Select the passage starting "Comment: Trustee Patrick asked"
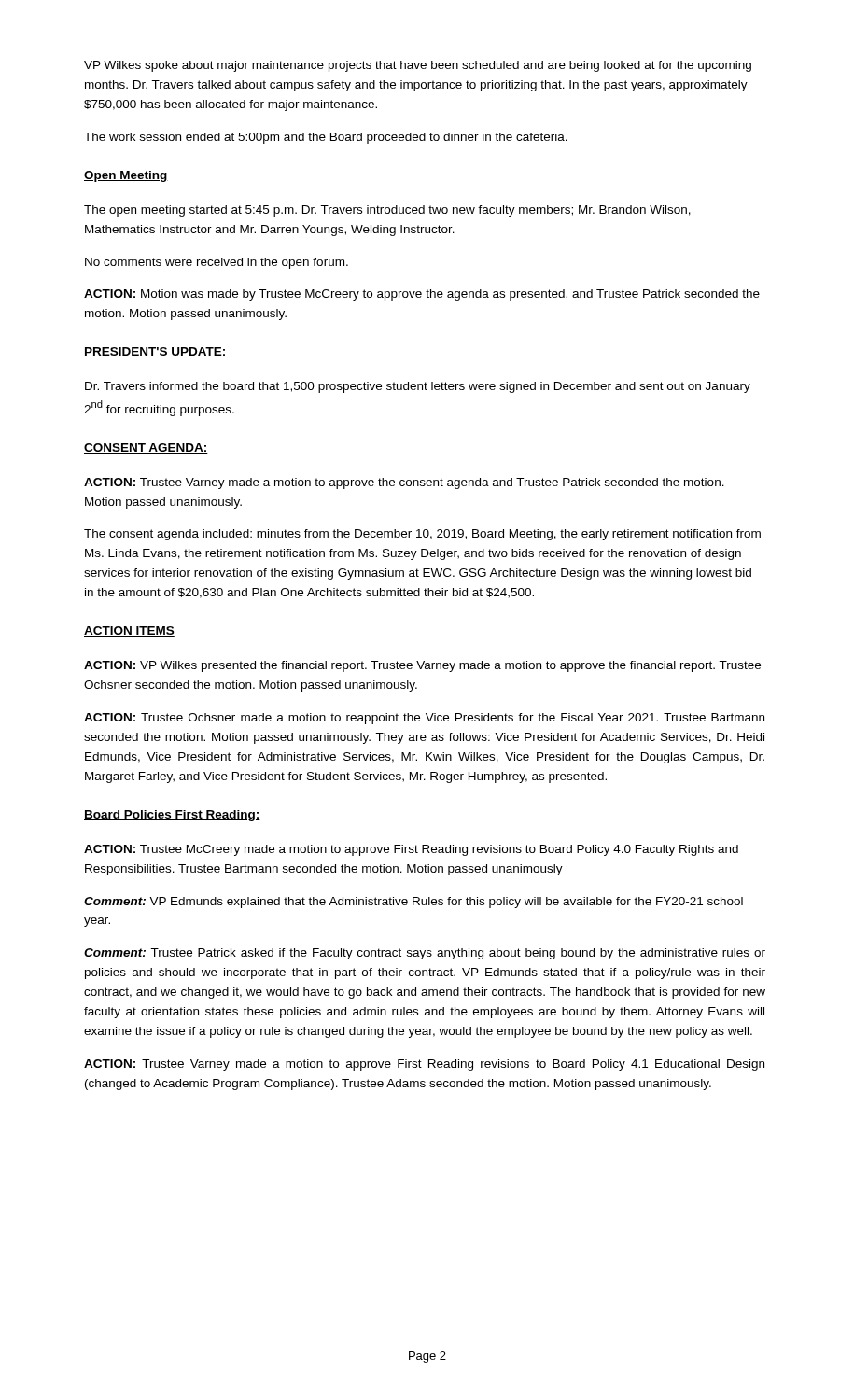Viewport: 854px width, 1400px height. click(x=425, y=992)
